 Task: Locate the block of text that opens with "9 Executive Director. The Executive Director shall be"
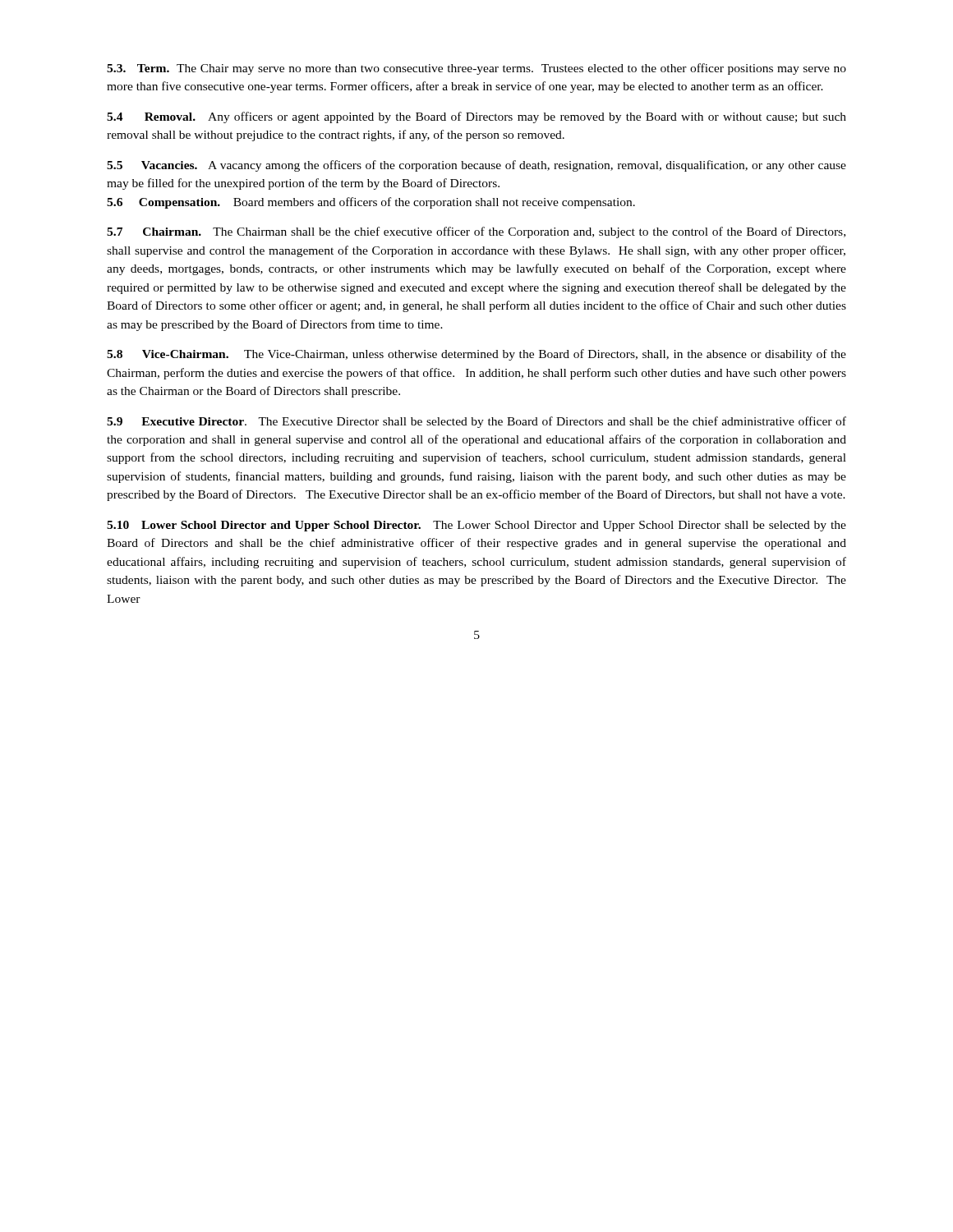tap(476, 458)
